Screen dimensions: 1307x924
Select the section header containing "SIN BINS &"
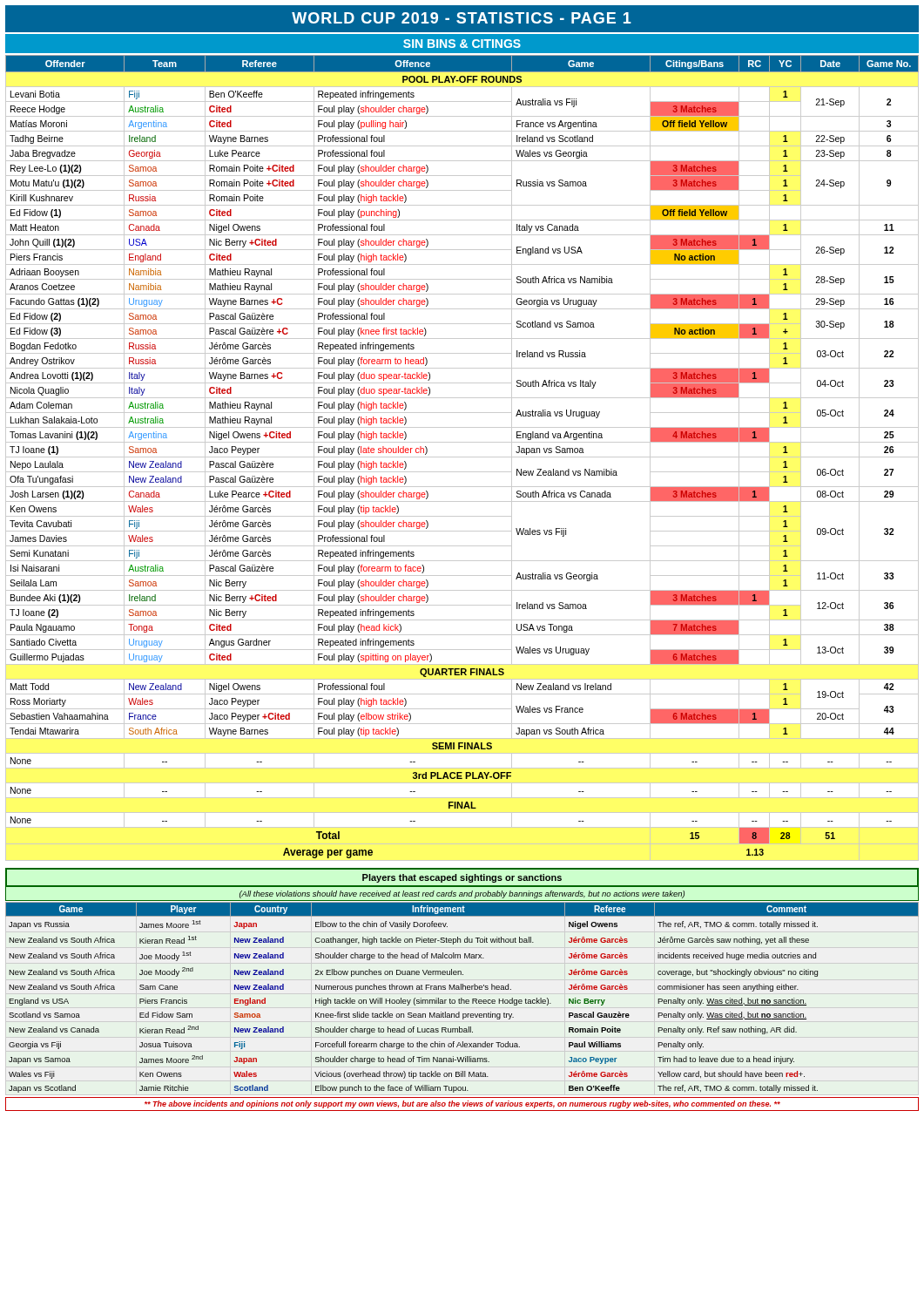462,44
